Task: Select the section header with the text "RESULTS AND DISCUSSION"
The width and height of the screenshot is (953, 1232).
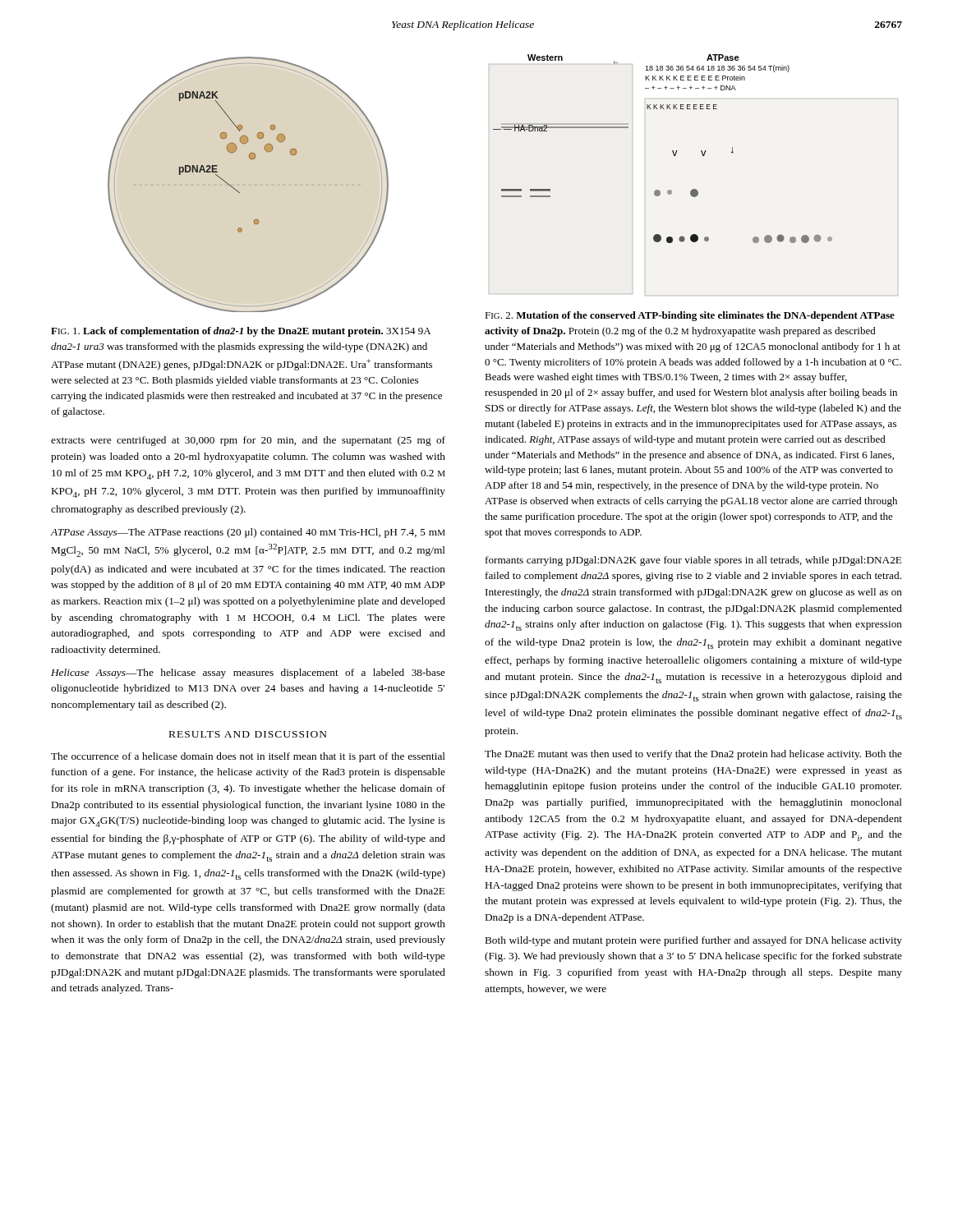Action: pos(248,734)
